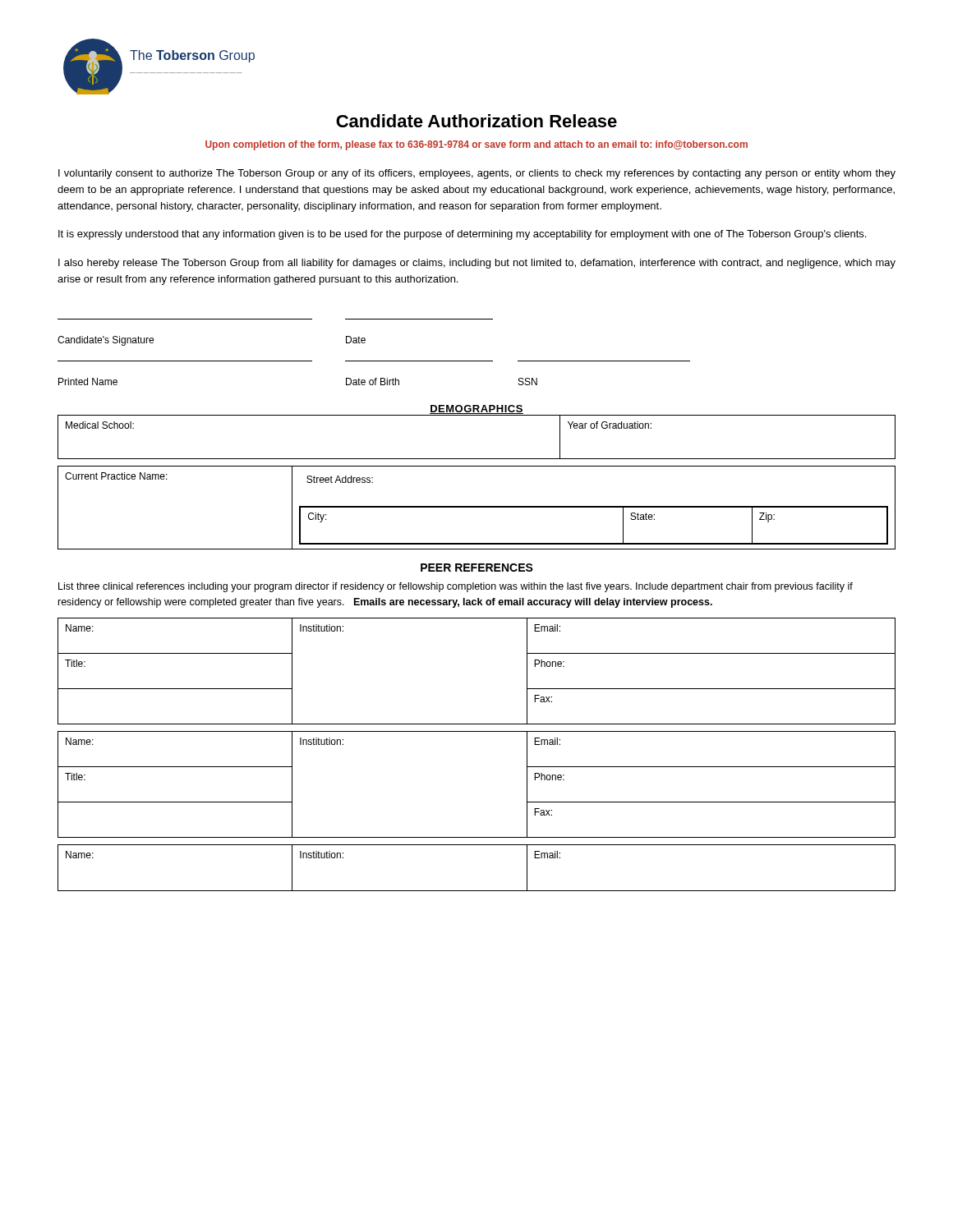
Task: Click on the passage starting "List three clinical references including"
Action: [455, 594]
